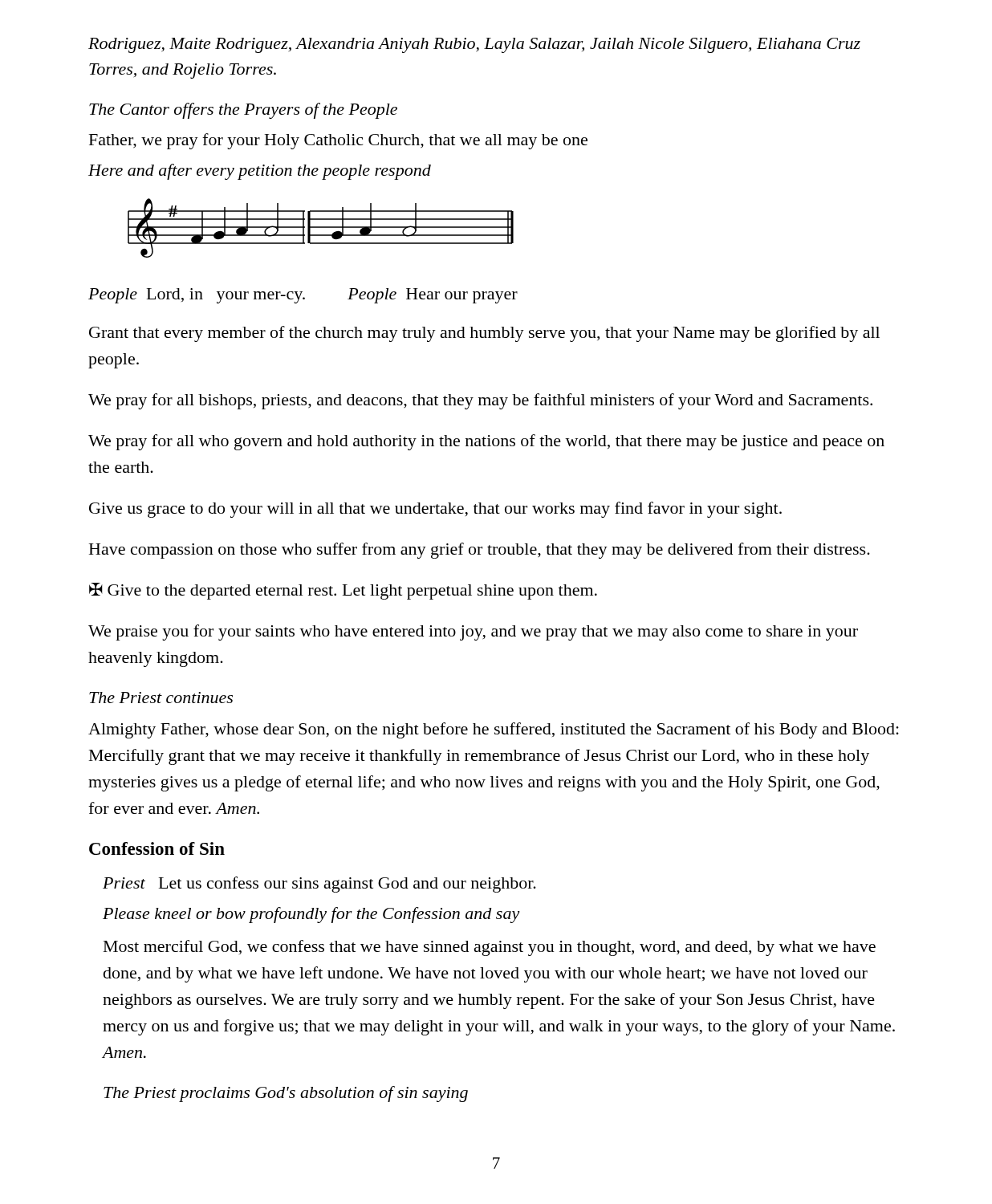
Task: Point to the text block starting "Have compassion on those"
Action: 479,549
